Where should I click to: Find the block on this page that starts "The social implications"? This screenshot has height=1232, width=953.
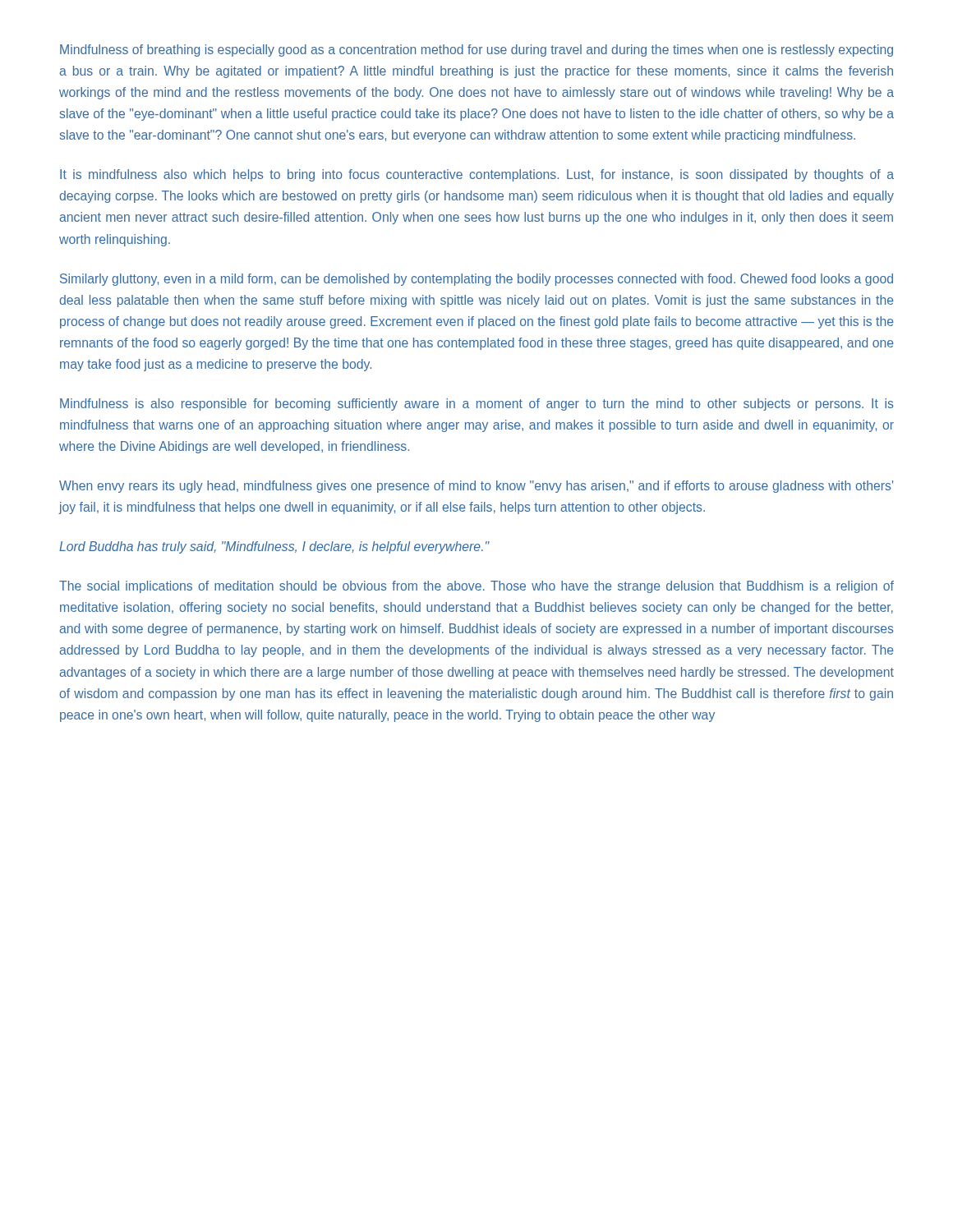(476, 650)
